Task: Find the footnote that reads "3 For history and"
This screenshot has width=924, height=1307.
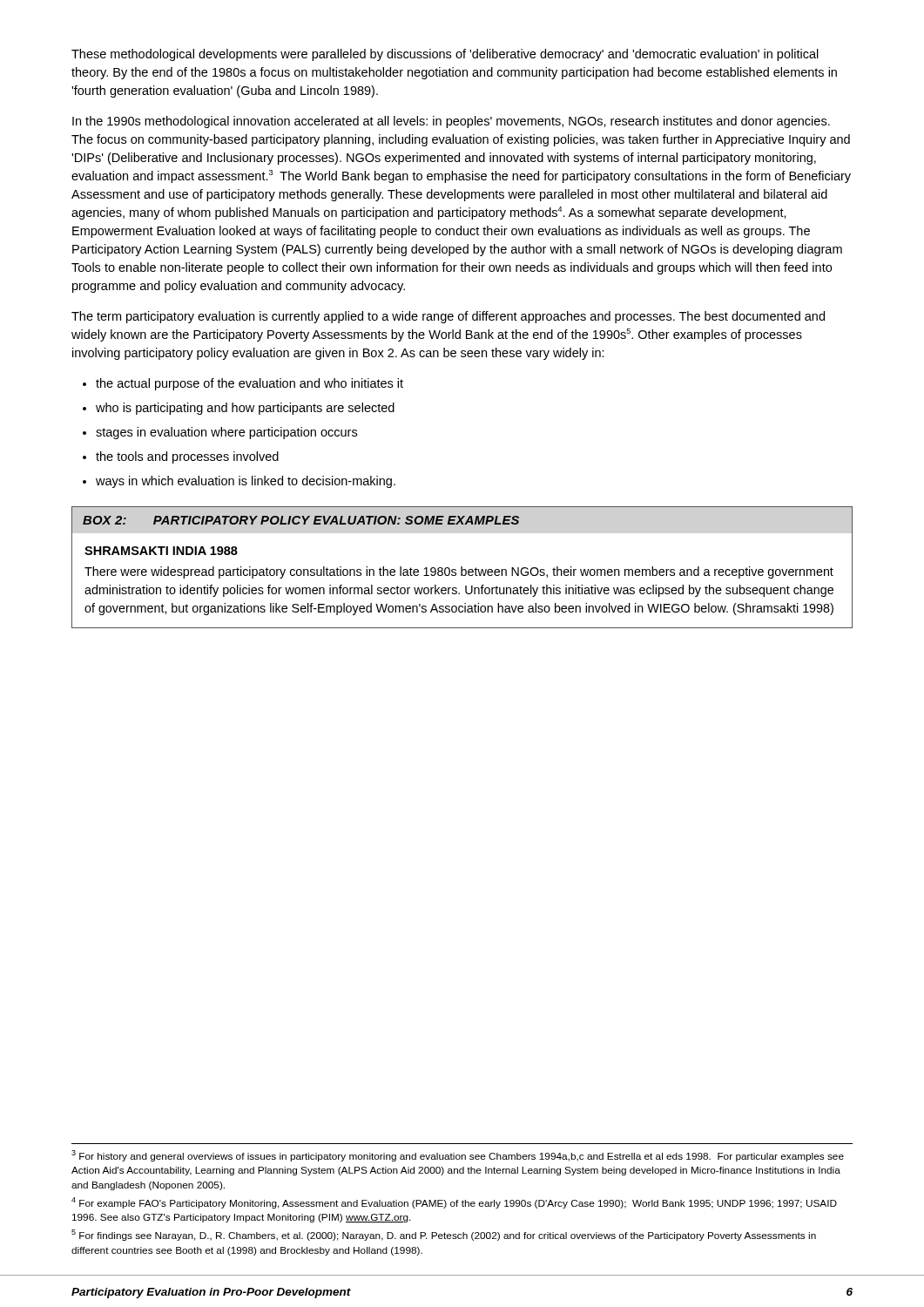Action: click(462, 1171)
